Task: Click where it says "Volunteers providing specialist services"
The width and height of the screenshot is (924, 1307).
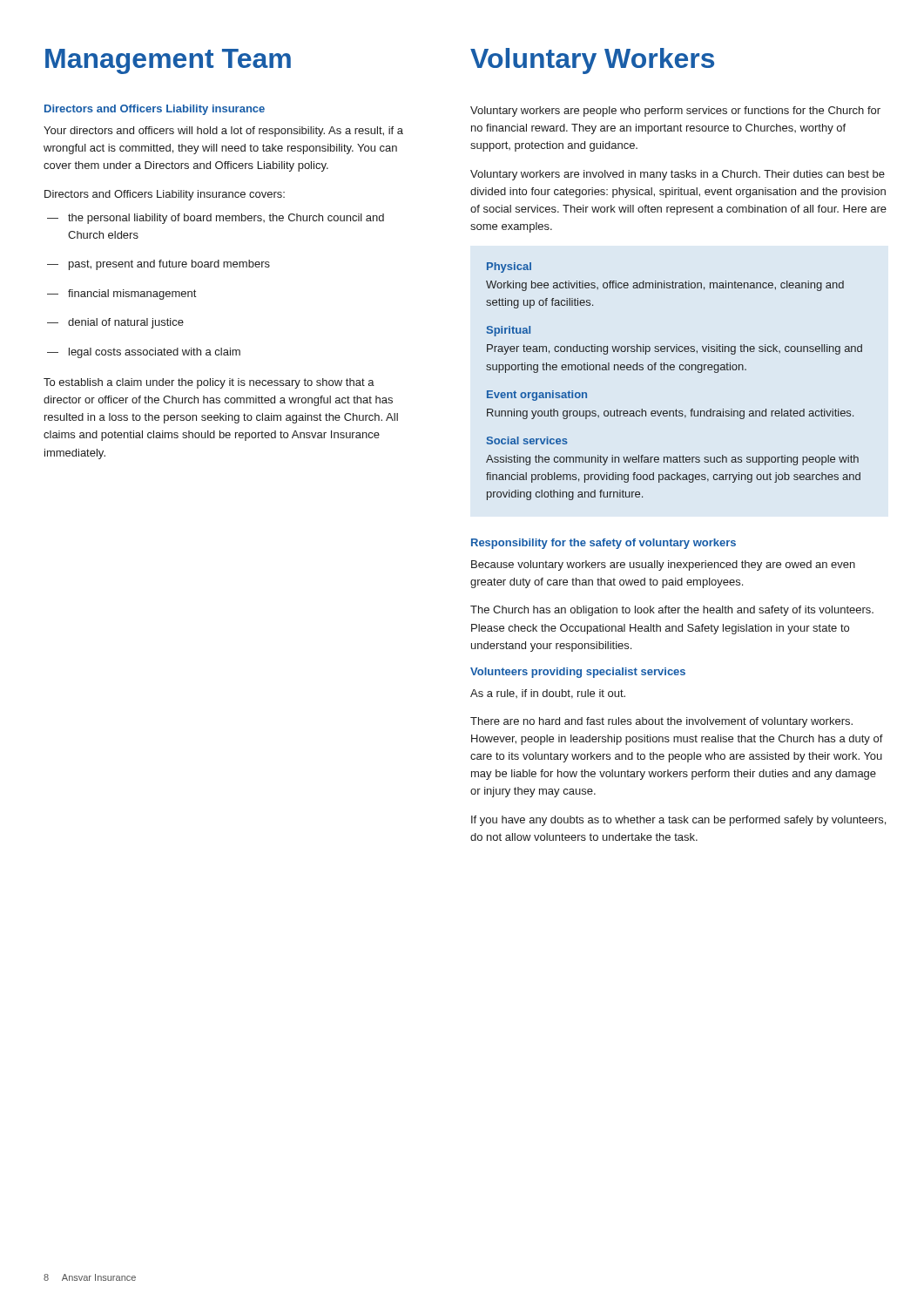Action: (679, 672)
